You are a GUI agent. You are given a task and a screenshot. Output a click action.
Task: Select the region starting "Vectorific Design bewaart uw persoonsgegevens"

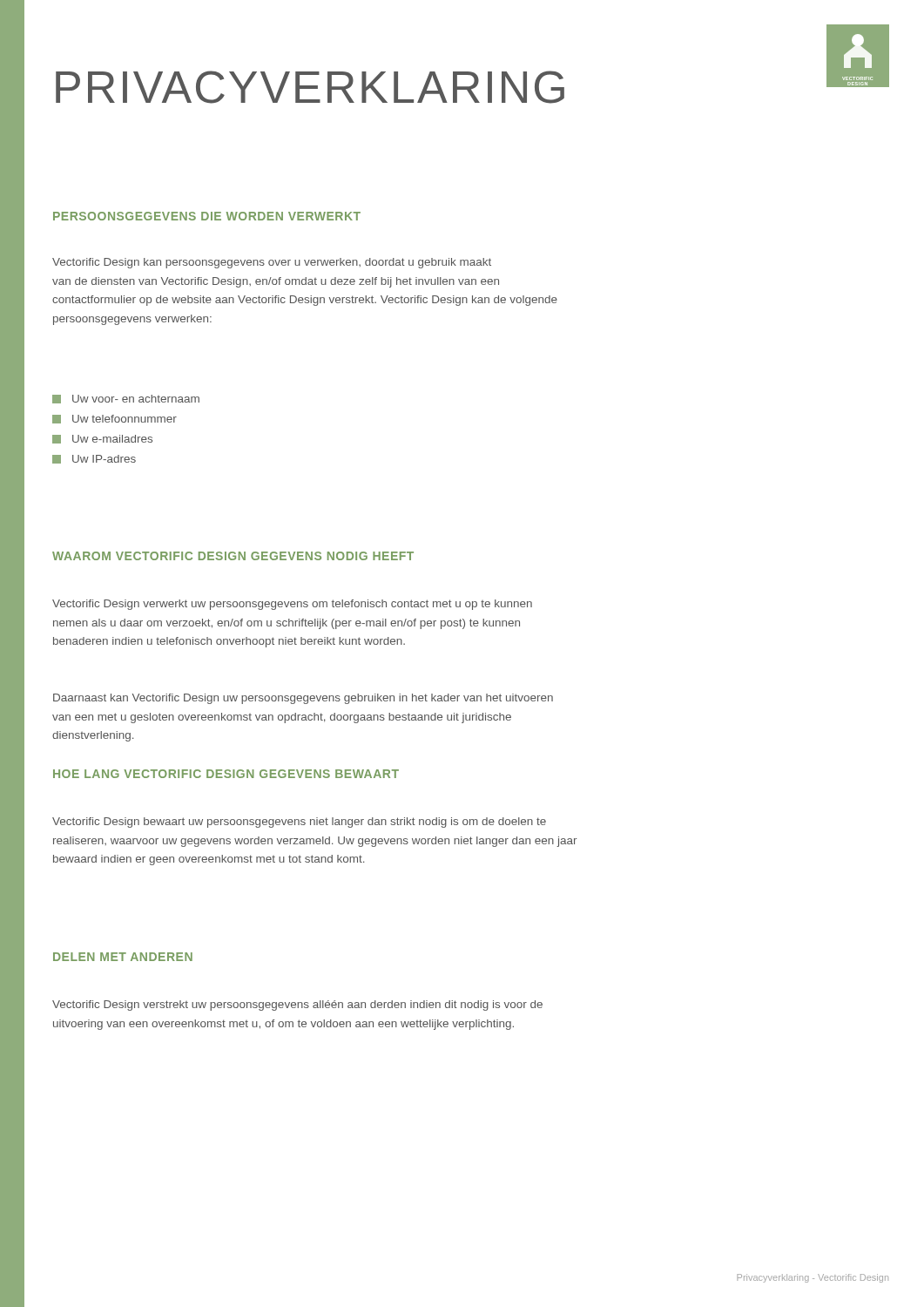tap(431, 840)
